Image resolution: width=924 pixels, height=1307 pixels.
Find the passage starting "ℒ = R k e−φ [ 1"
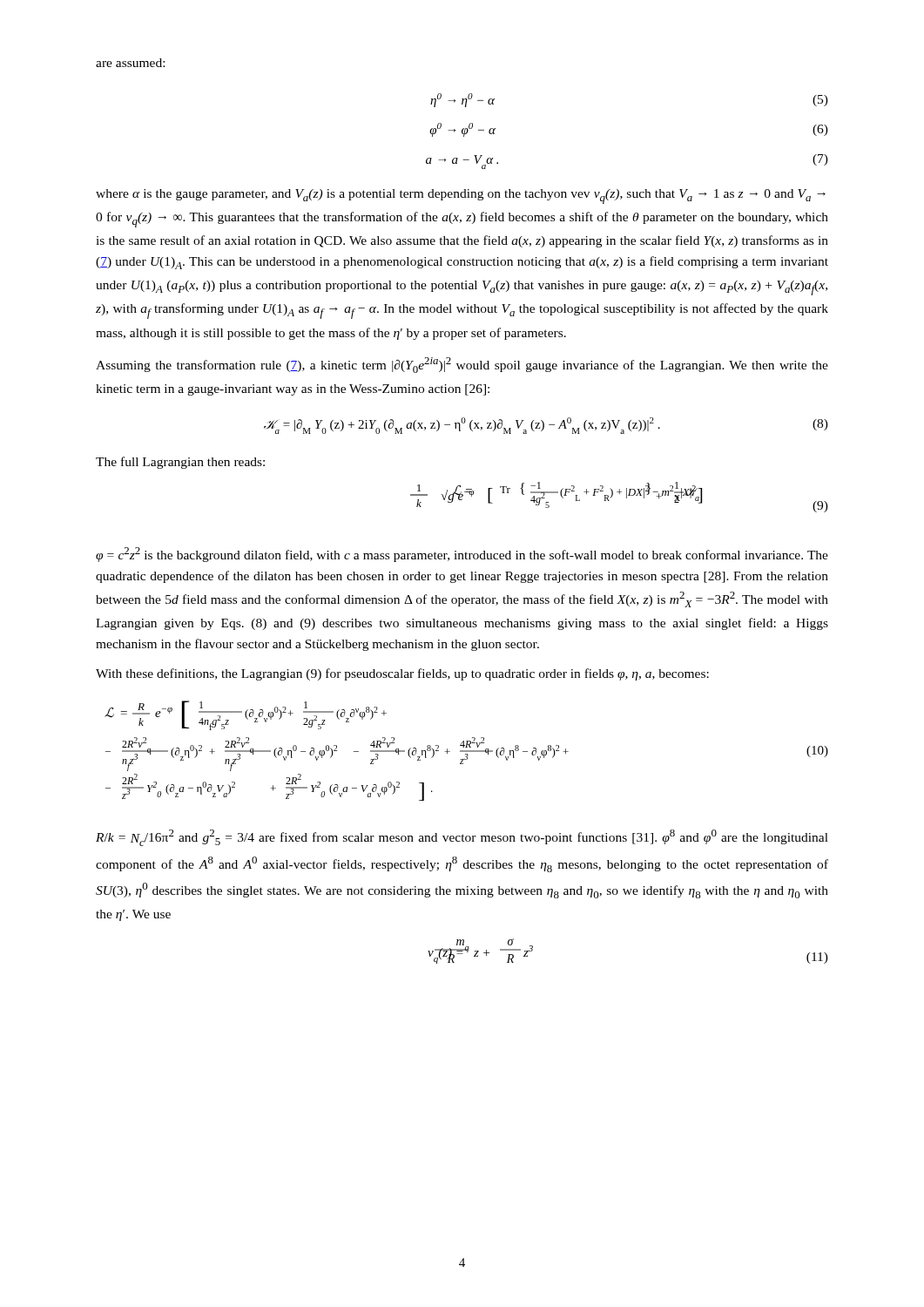(462, 753)
